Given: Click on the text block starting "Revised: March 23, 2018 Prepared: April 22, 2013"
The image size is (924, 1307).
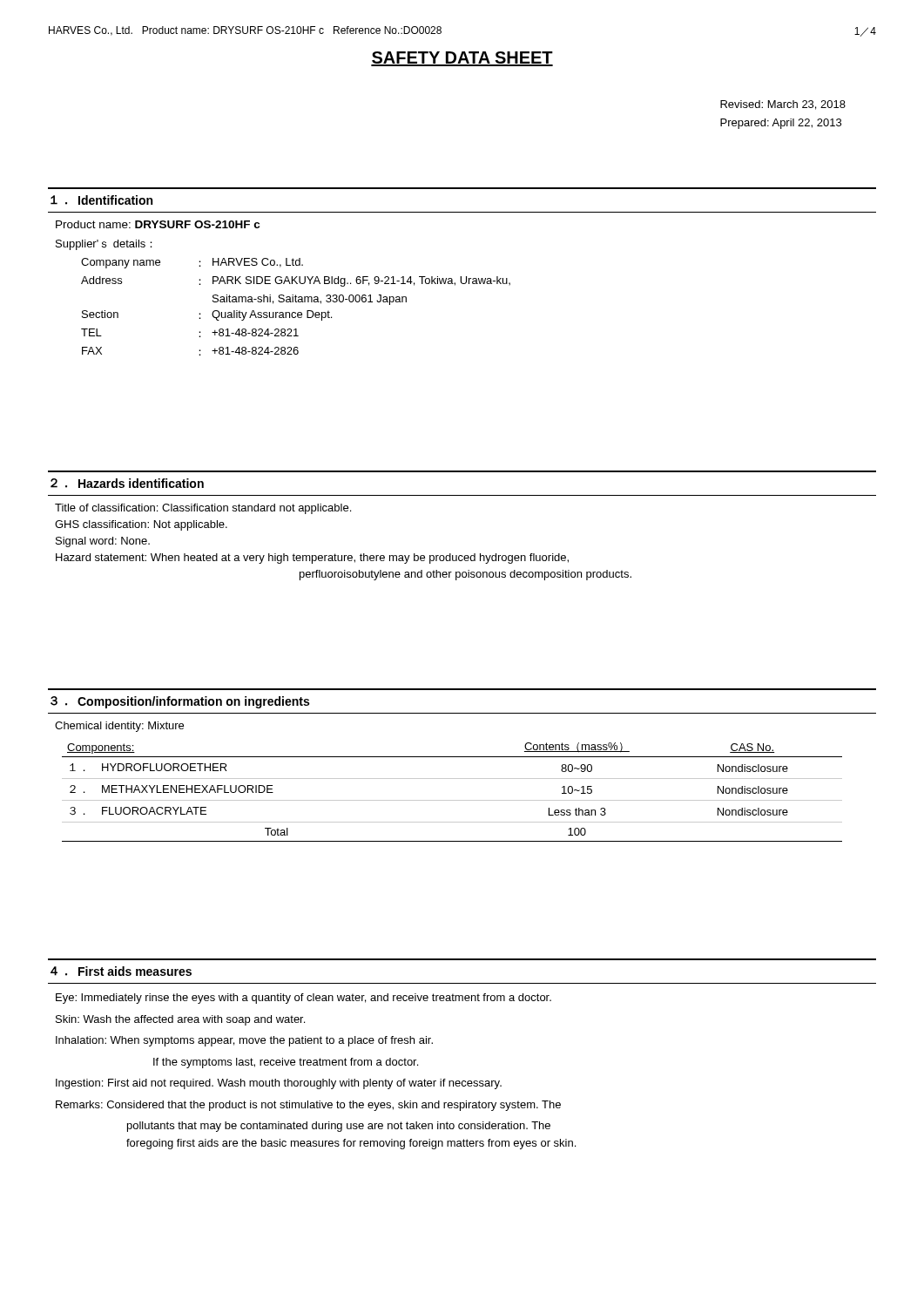Looking at the screenshot, I should (783, 113).
